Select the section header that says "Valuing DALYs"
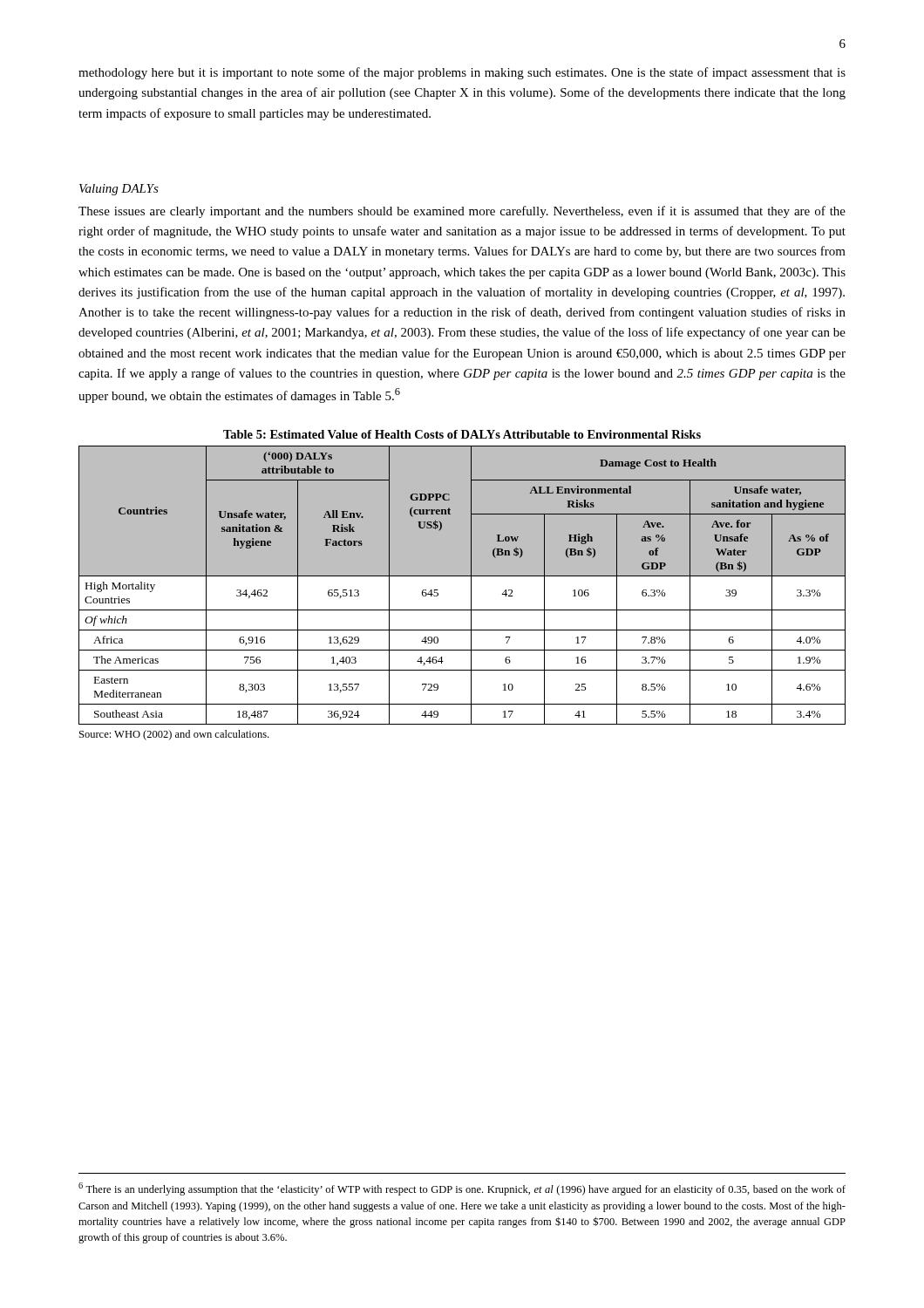924x1308 pixels. click(x=118, y=188)
